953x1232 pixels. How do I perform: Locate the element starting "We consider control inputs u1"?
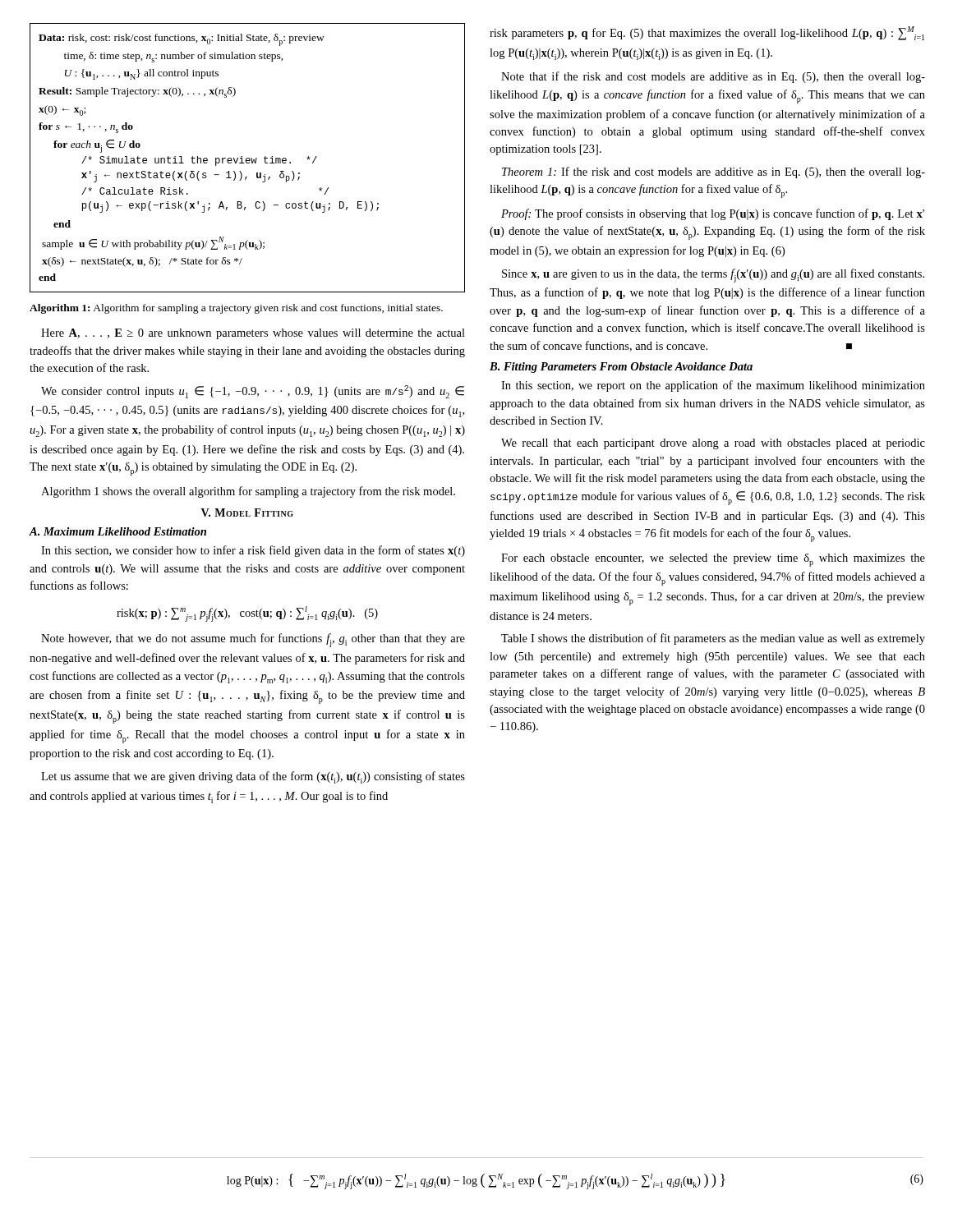pyautogui.click(x=247, y=430)
